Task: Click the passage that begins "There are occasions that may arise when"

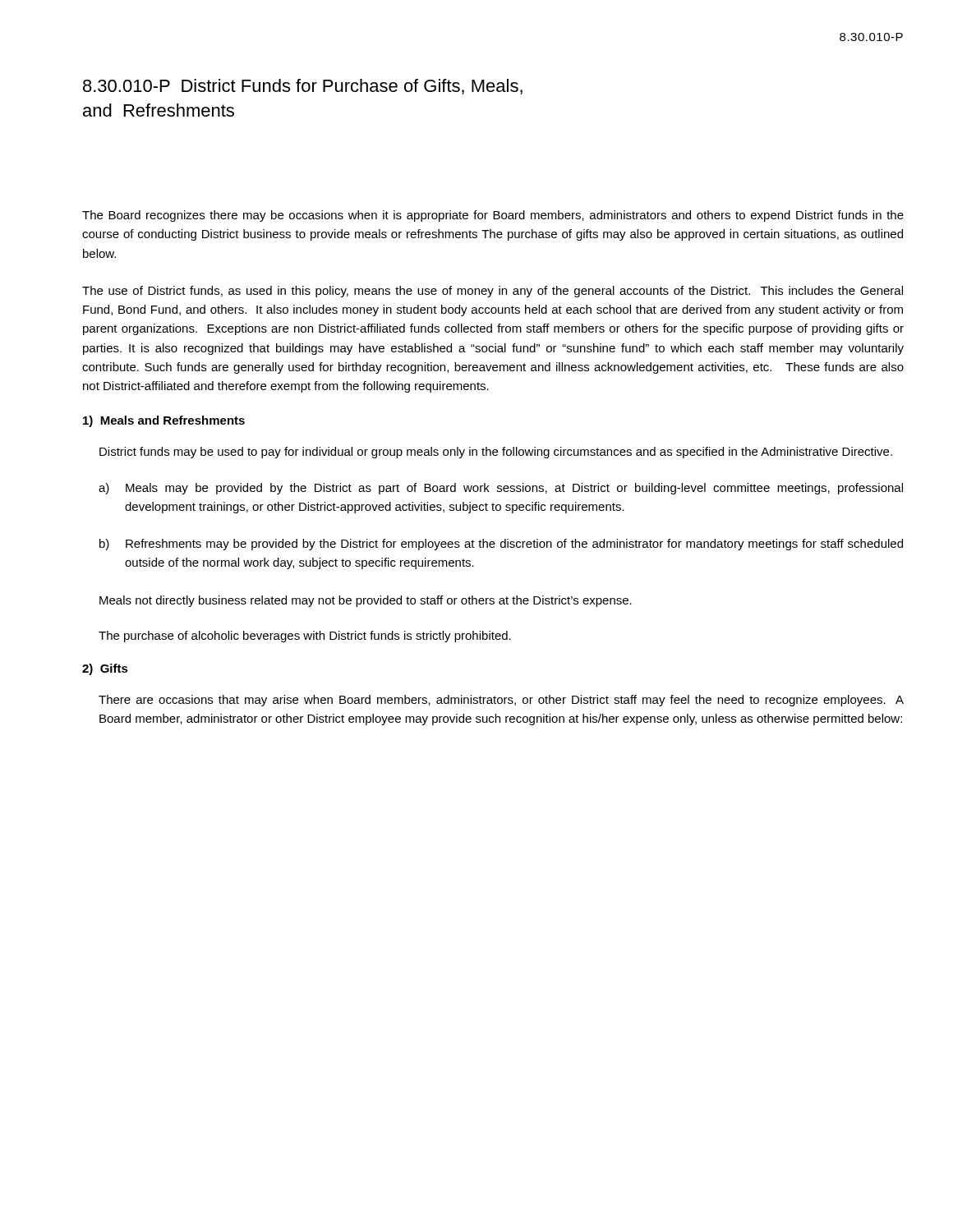Action: 501,709
